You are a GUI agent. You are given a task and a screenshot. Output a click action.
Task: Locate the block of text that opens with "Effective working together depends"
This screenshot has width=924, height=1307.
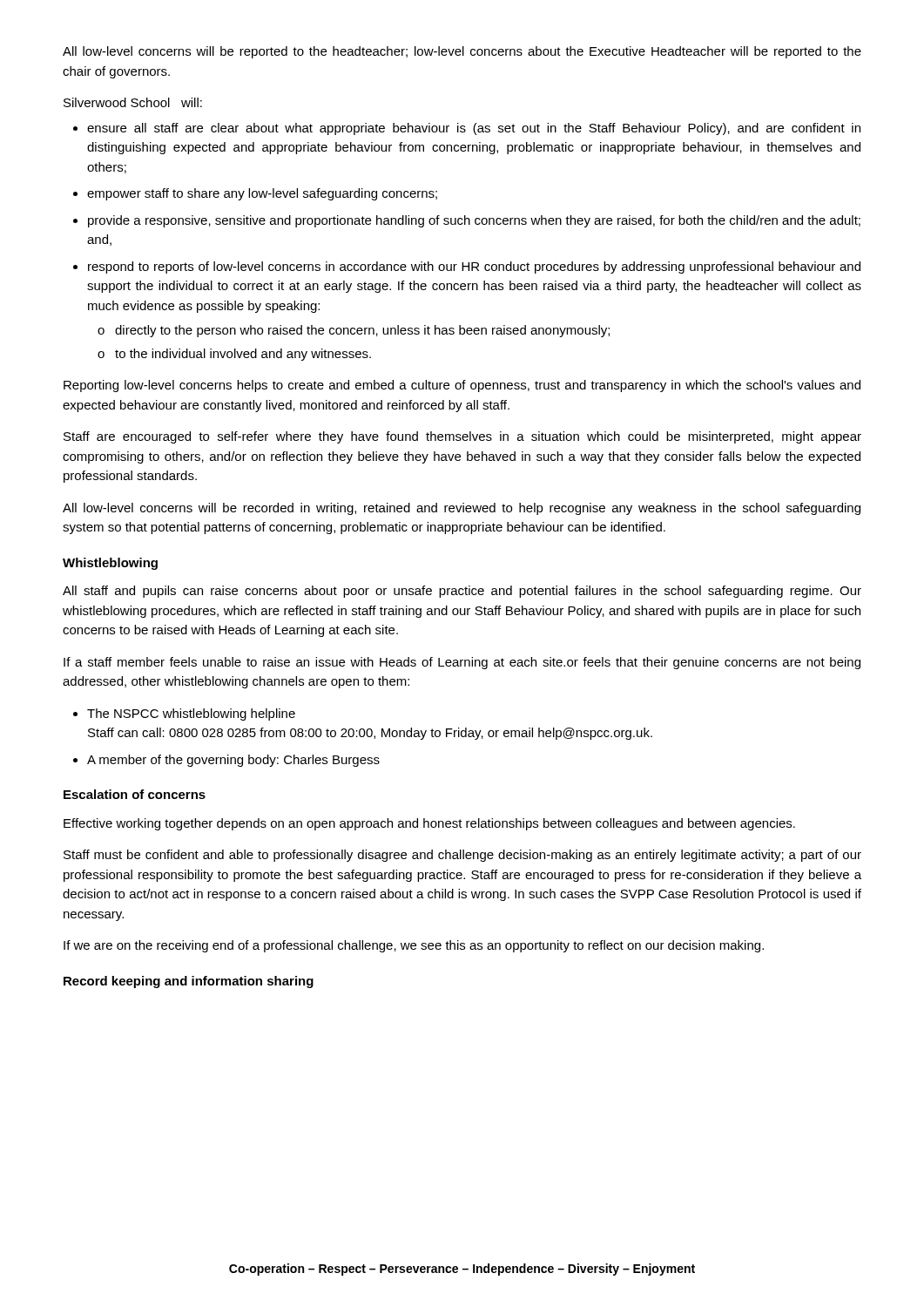click(x=462, y=823)
